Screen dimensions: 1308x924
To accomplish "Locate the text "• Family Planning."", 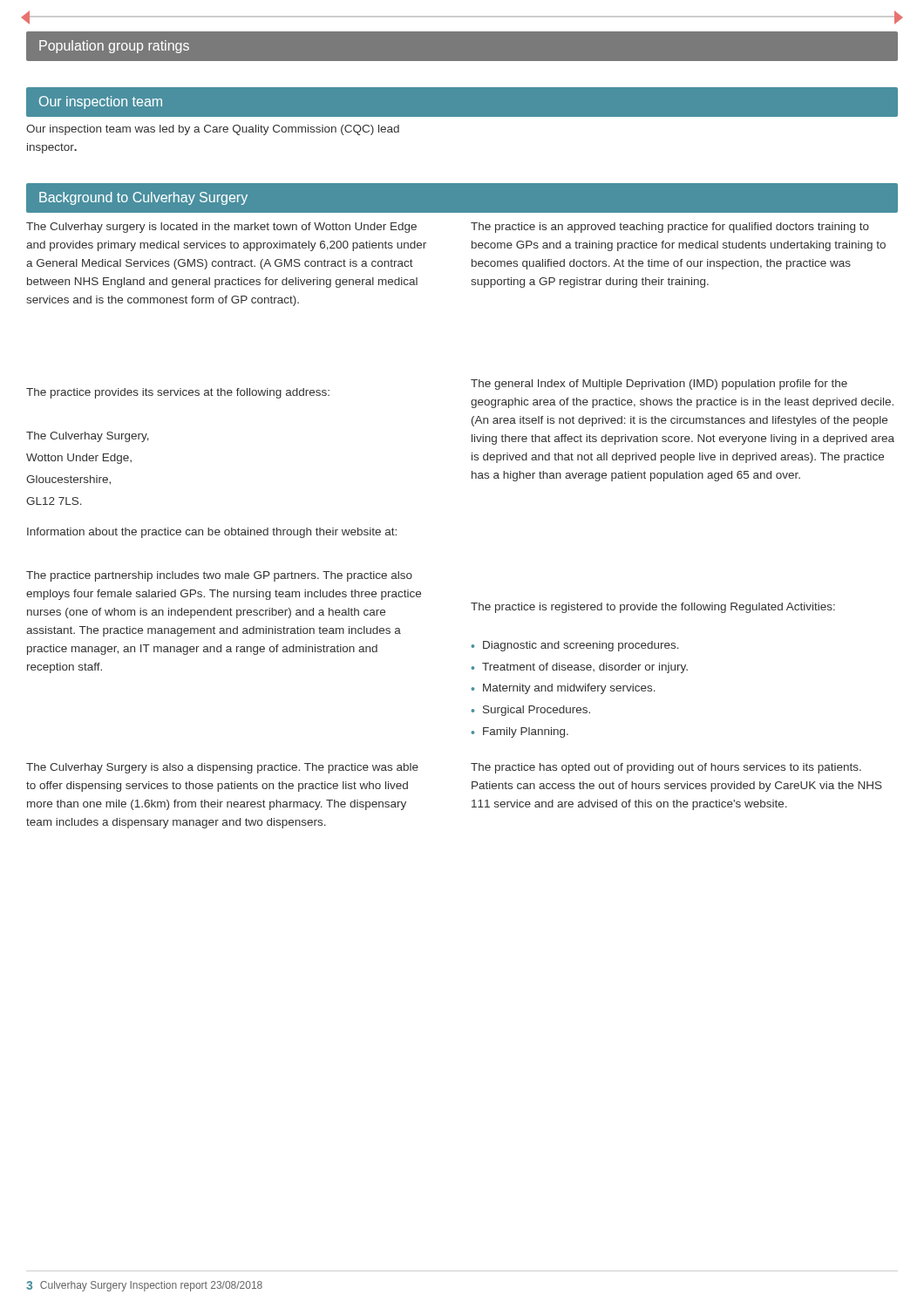I will click(x=520, y=733).
